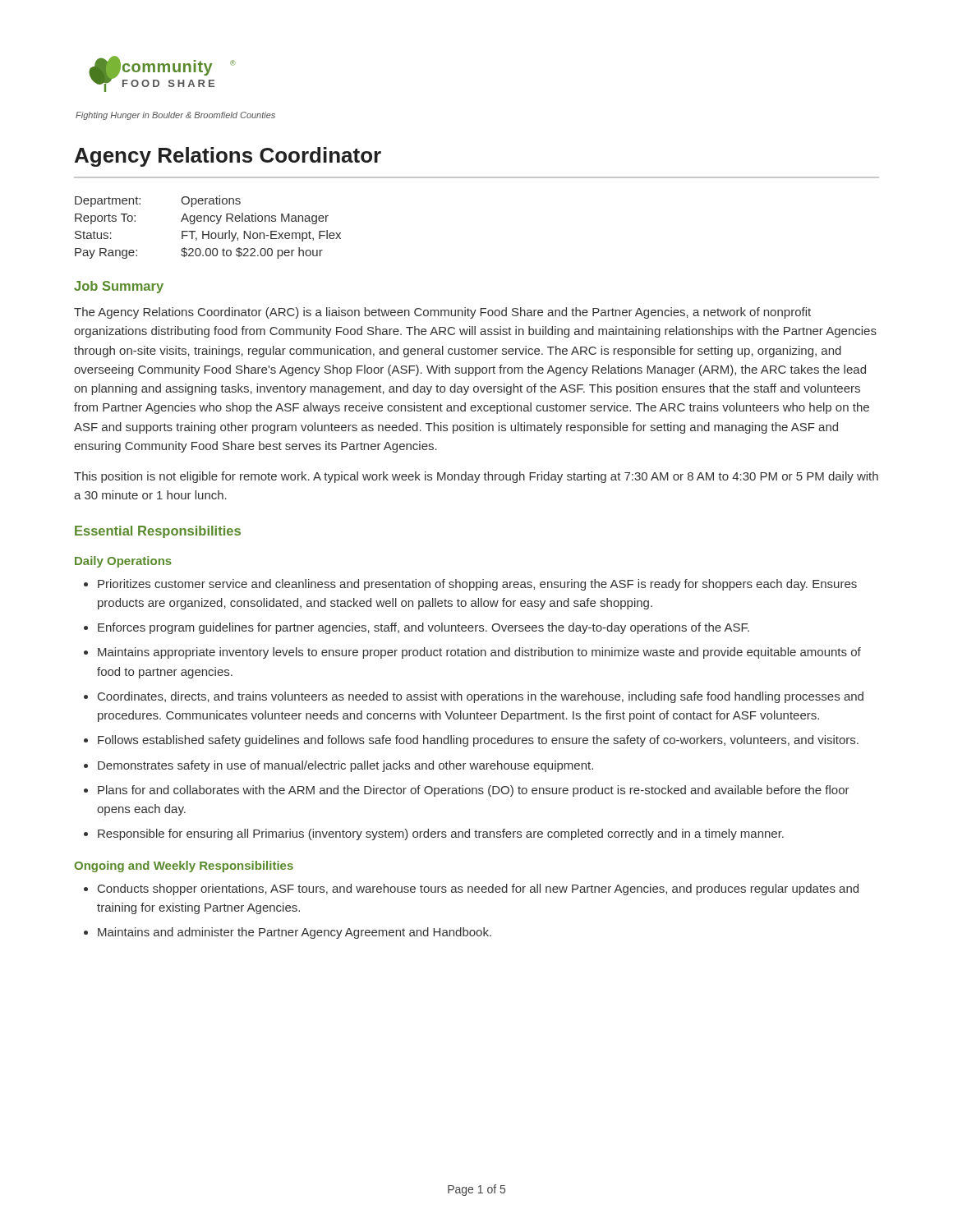953x1232 pixels.
Task: Click on the text block containing "This position is not eligible"
Action: point(476,486)
